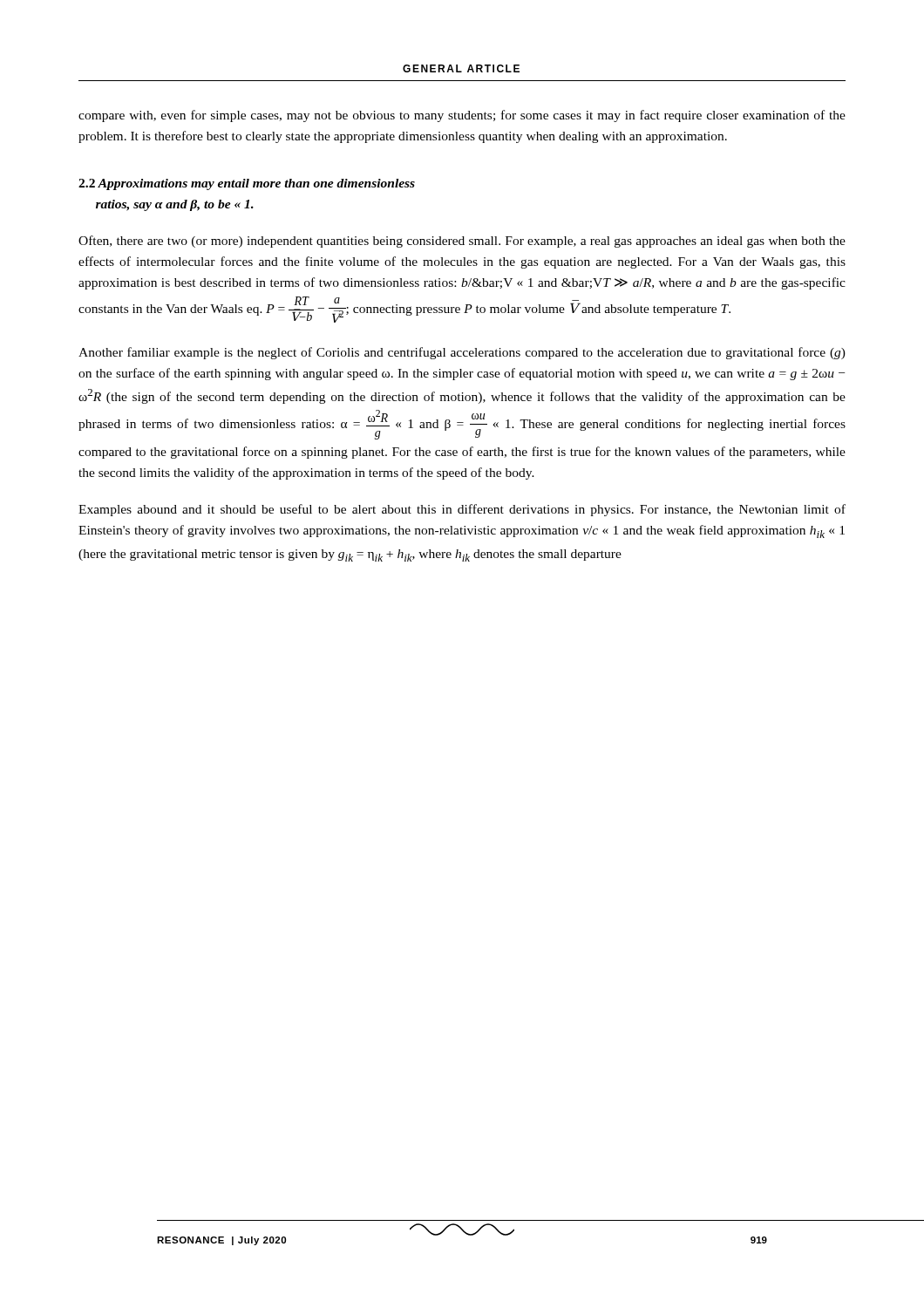Image resolution: width=924 pixels, height=1308 pixels.
Task: Select the text block with the text "Often, there are two (or more)"
Action: [462, 280]
